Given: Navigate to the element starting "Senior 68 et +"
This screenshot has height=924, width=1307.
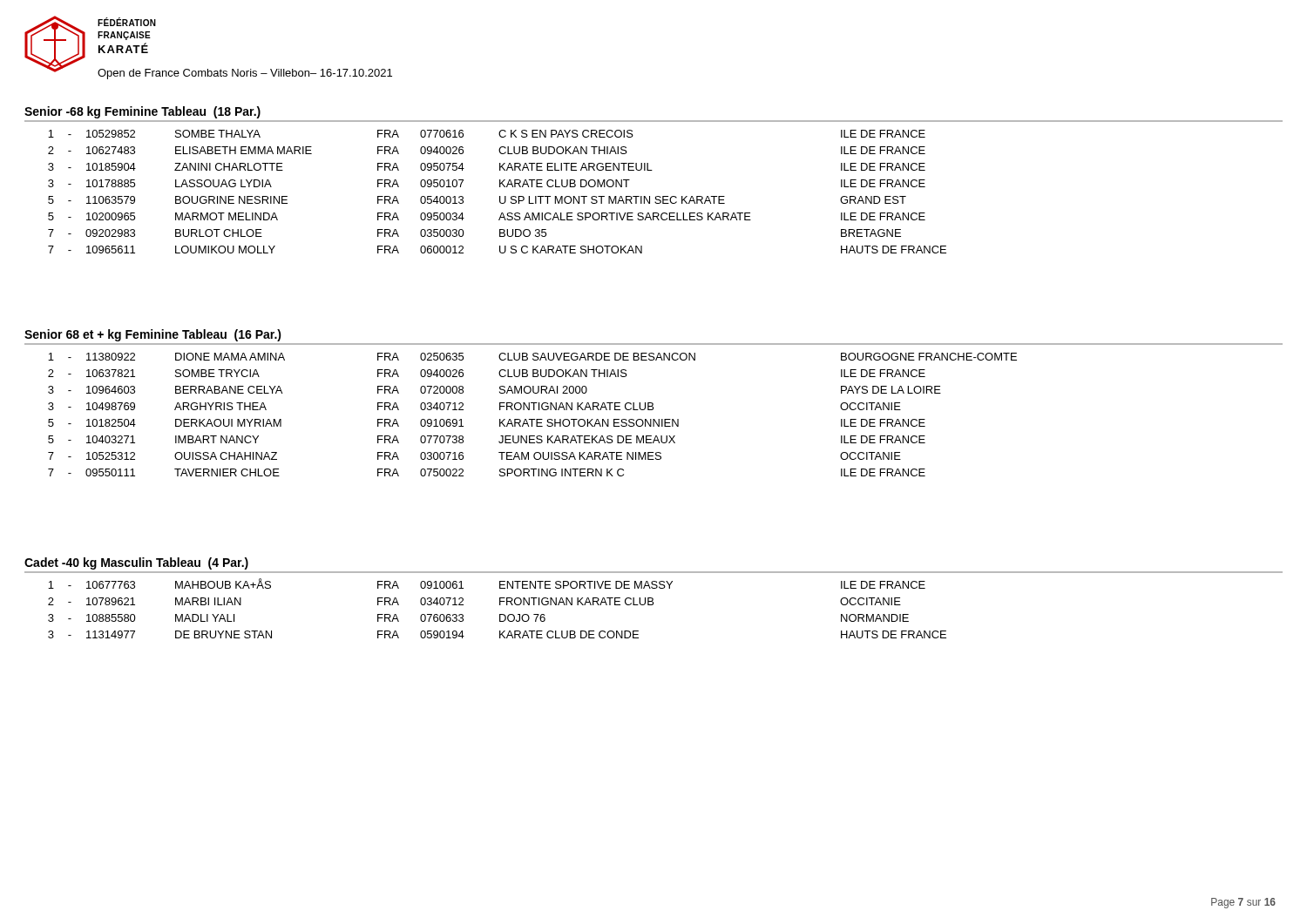Looking at the screenshot, I should point(153,334).
